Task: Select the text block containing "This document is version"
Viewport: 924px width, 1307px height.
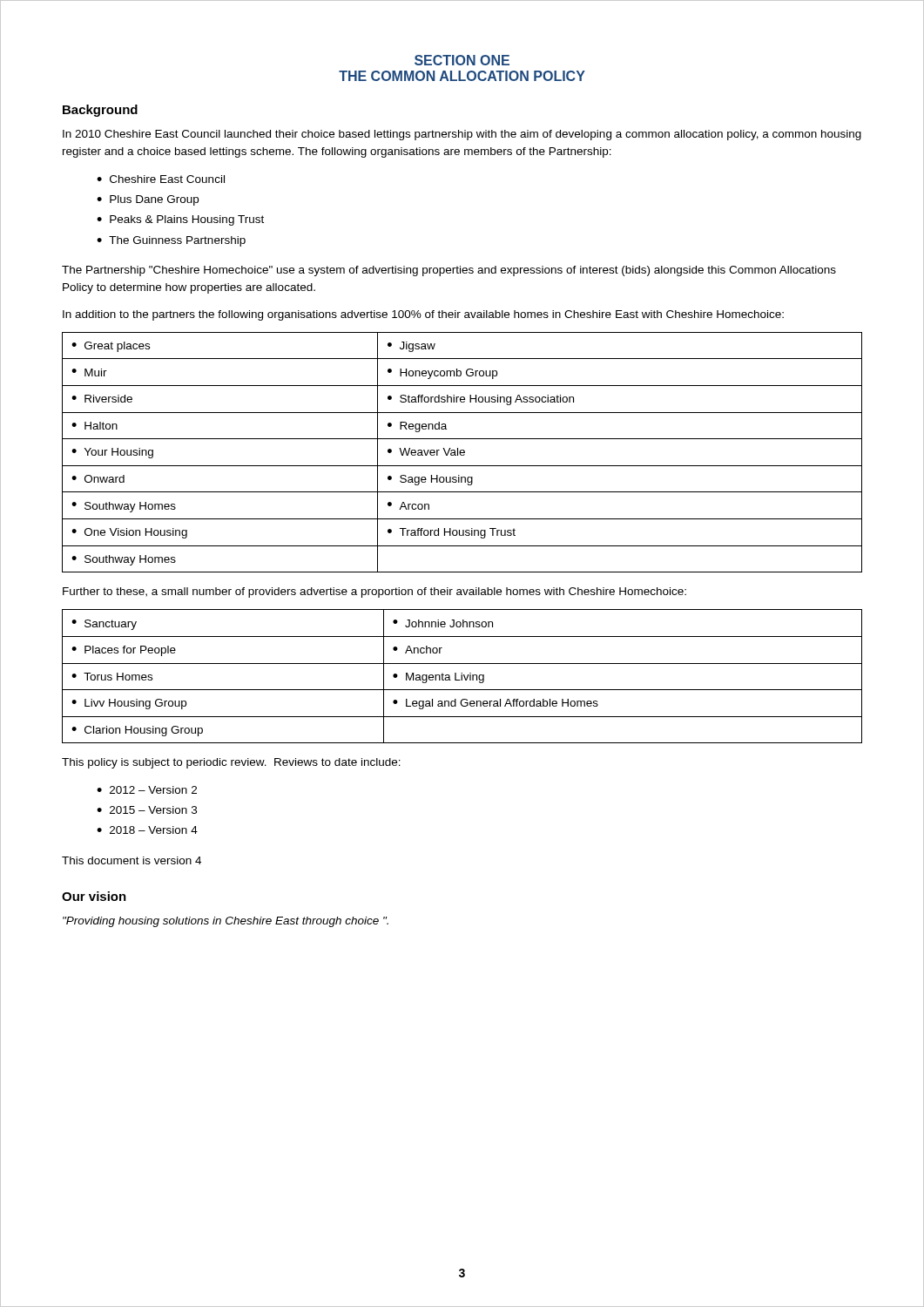Action: tap(132, 860)
